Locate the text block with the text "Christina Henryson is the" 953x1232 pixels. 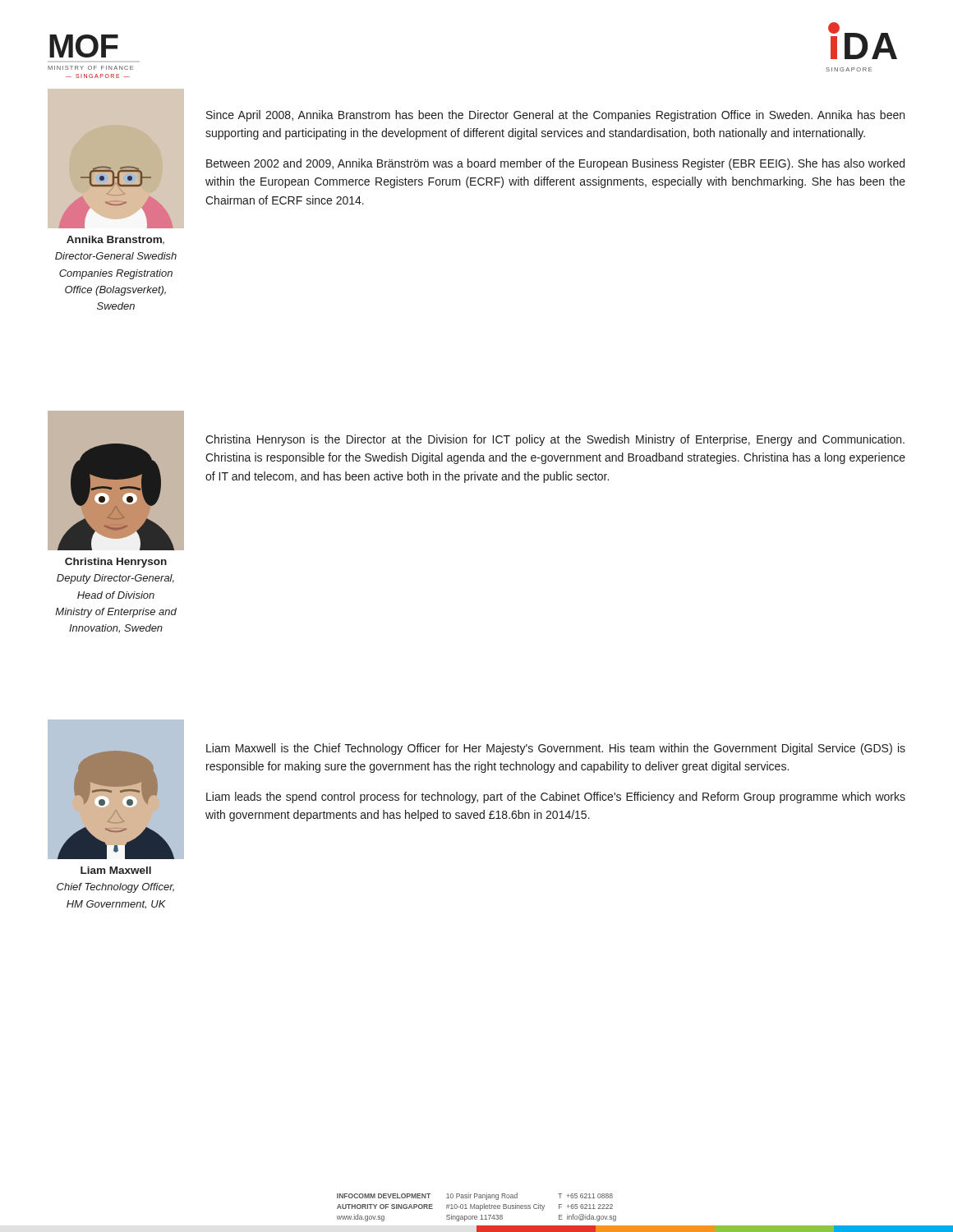point(555,458)
